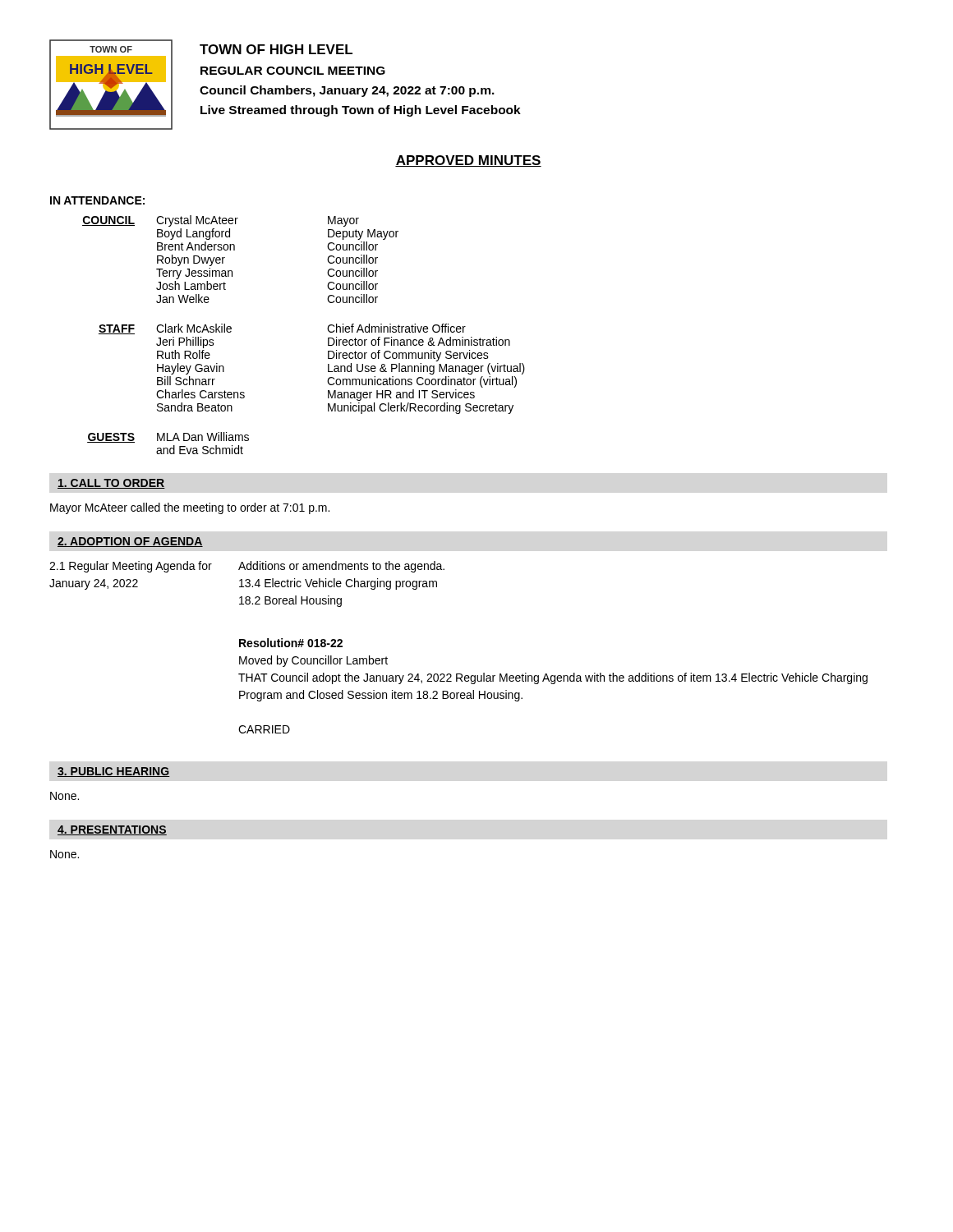Locate the text block that reads "Resolution# 018-22 Moved by Councillor"
The image size is (953, 1232).
pyautogui.click(x=553, y=686)
